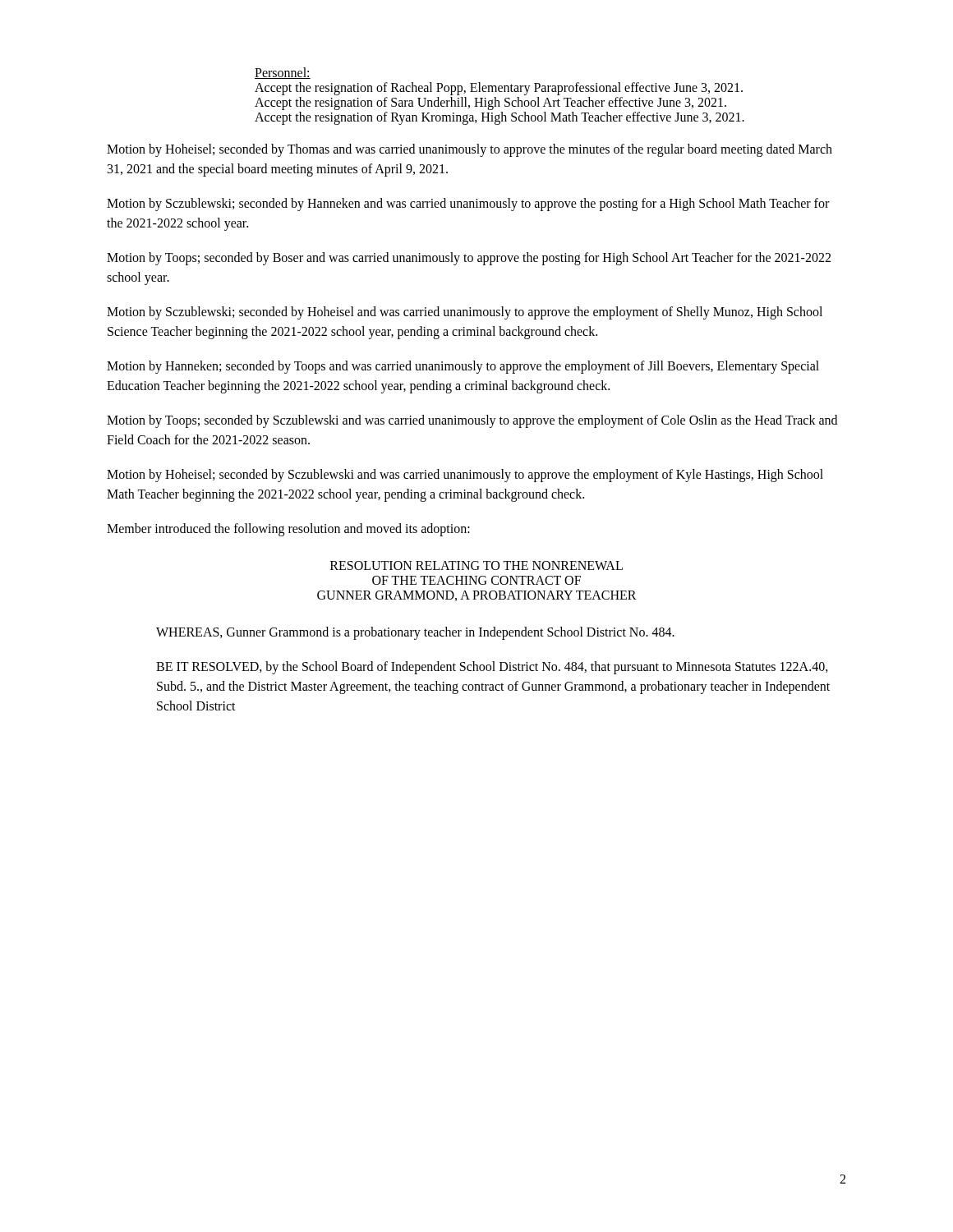The image size is (953, 1232).
Task: Find the block starting "BE IT RESOLVED, by"
Action: (x=493, y=686)
